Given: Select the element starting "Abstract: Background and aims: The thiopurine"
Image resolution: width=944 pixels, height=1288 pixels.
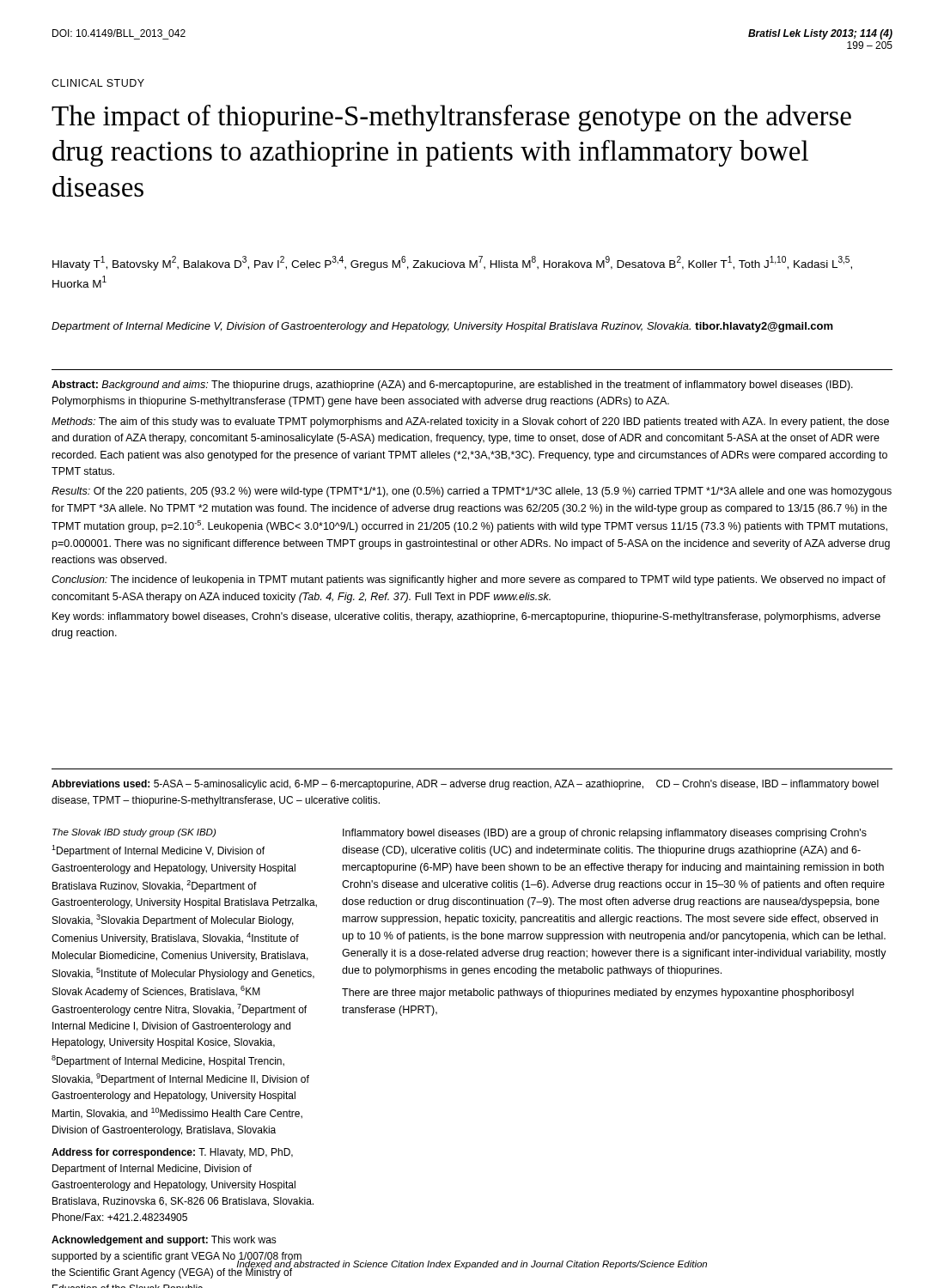Looking at the screenshot, I should point(472,510).
